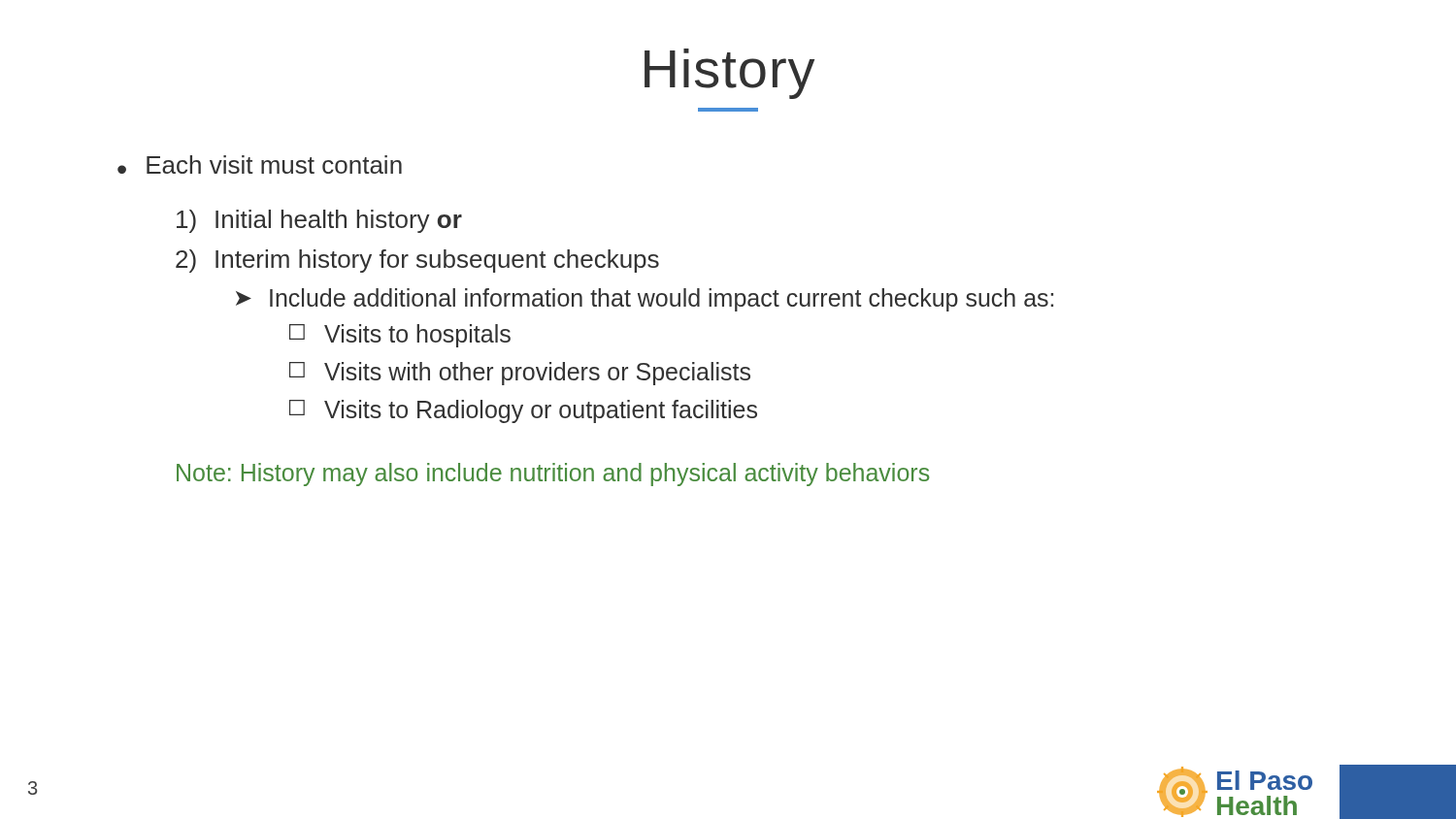Locate the text "☐ Visits to hospitals"
This screenshot has height=819, width=1456.
[399, 335]
